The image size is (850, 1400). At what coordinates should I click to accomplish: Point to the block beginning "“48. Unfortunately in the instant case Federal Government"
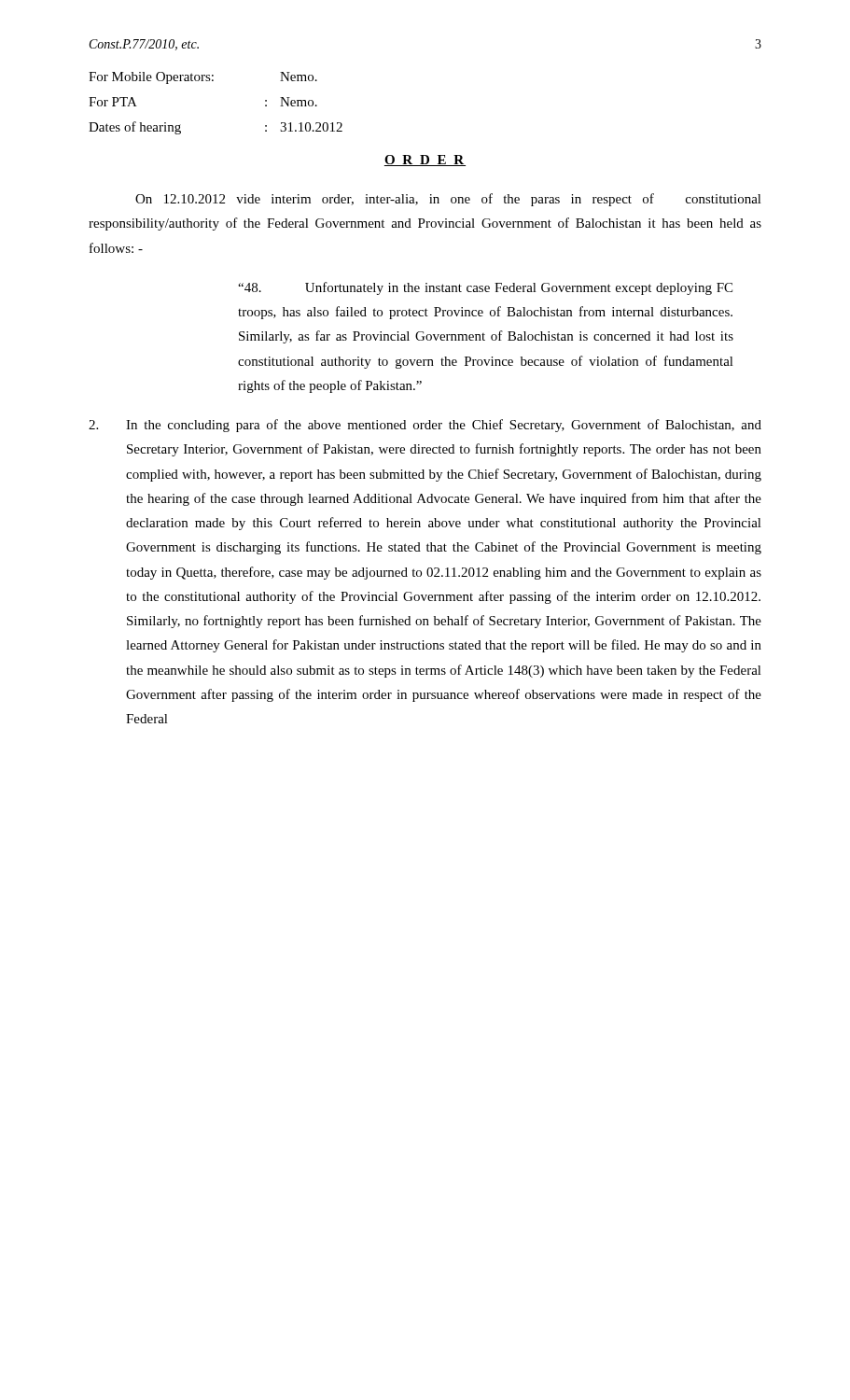(486, 336)
